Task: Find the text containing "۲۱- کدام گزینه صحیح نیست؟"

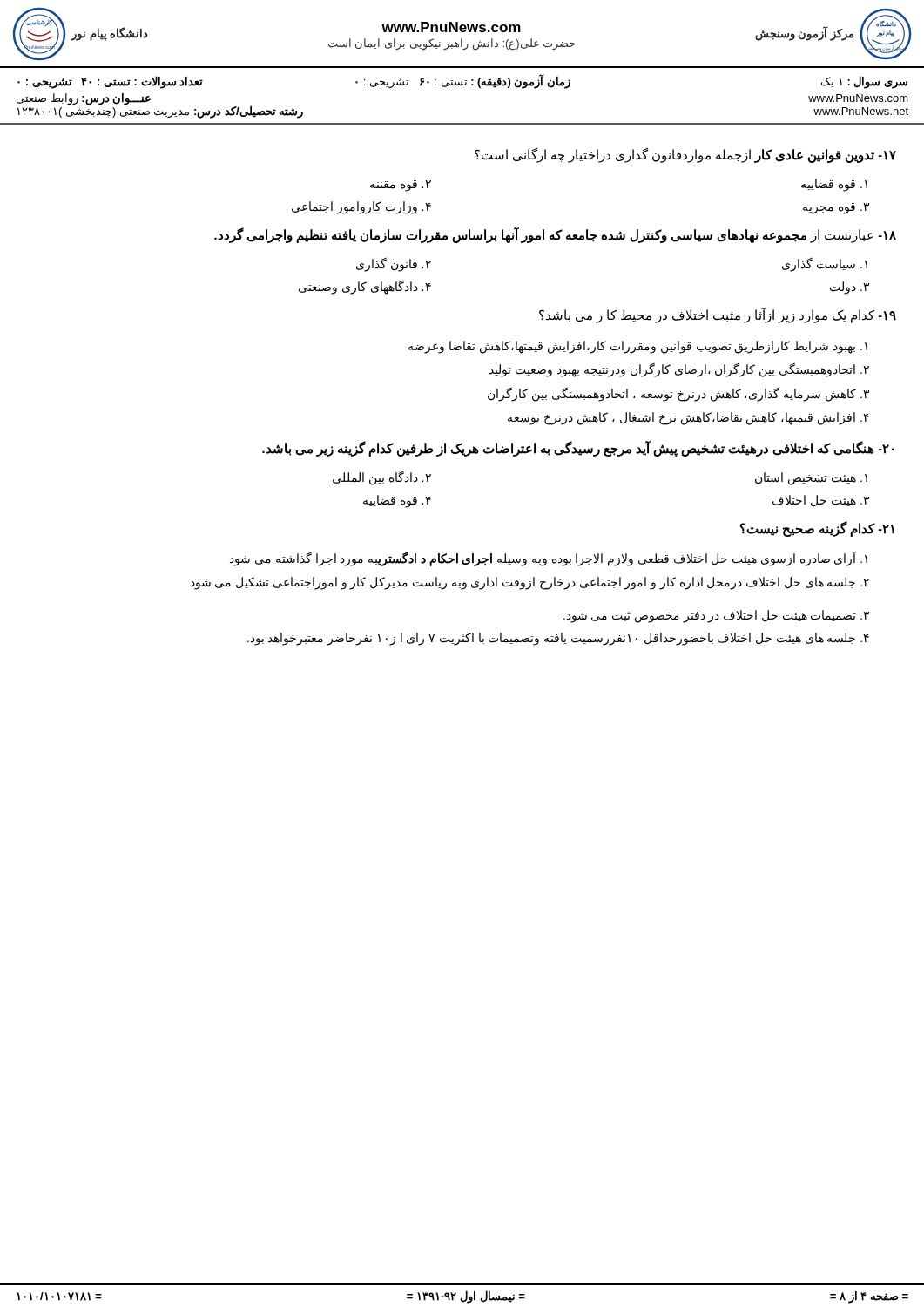Action: [818, 529]
